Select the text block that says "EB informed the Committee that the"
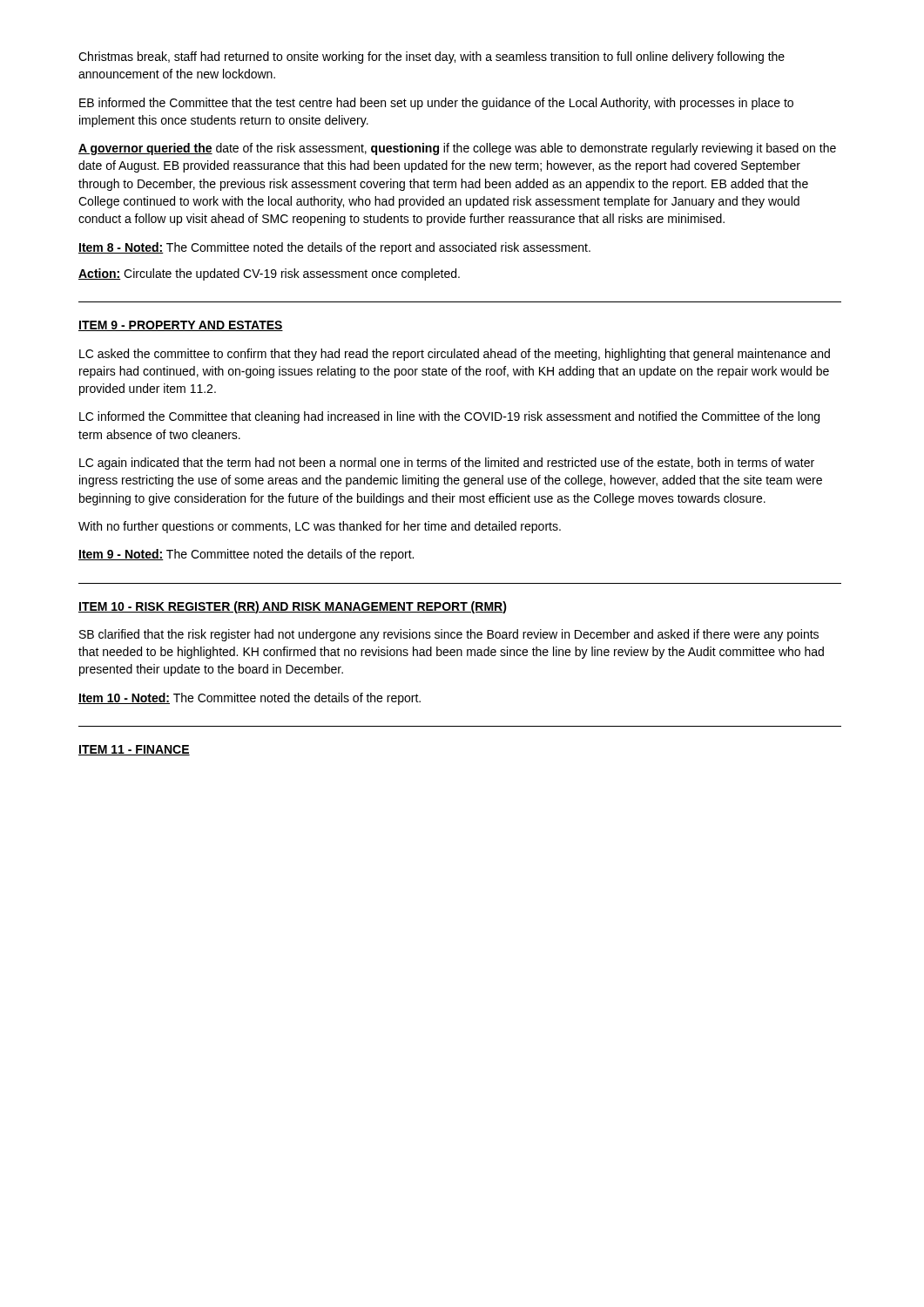 click(x=436, y=111)
